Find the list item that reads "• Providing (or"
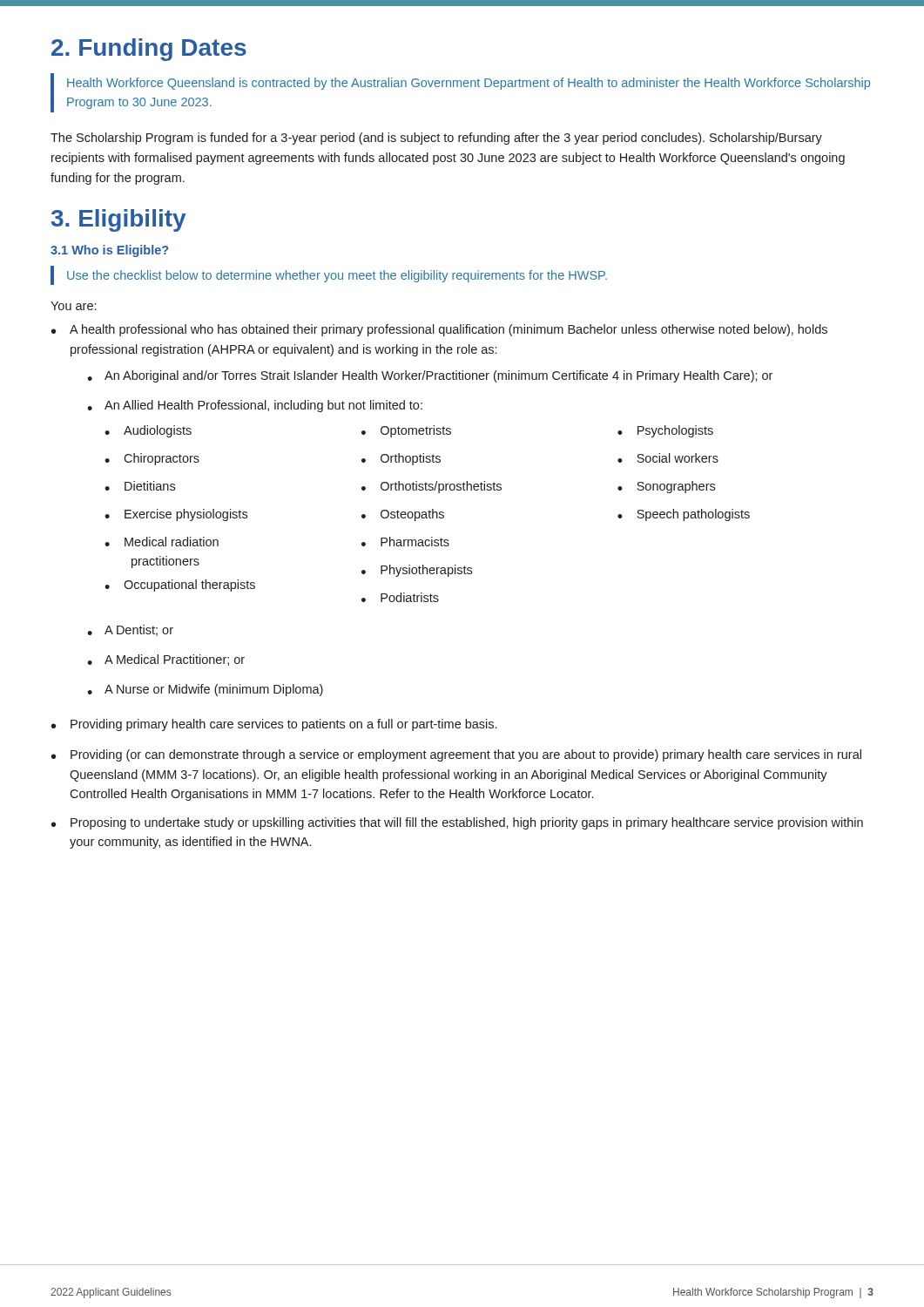924x1307 pixels. (462, 774)
